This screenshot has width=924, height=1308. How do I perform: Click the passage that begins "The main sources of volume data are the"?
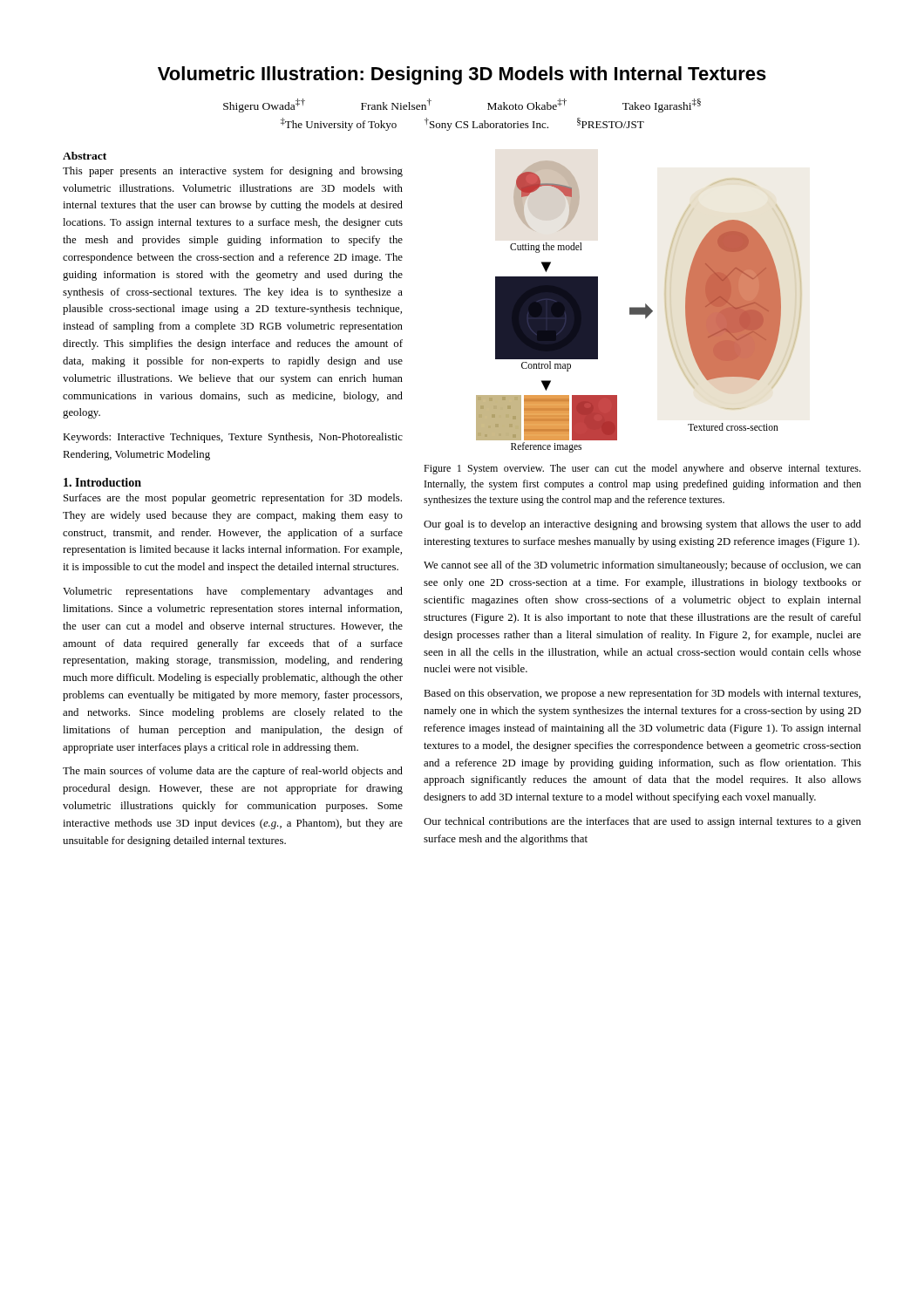coord(233,806)
